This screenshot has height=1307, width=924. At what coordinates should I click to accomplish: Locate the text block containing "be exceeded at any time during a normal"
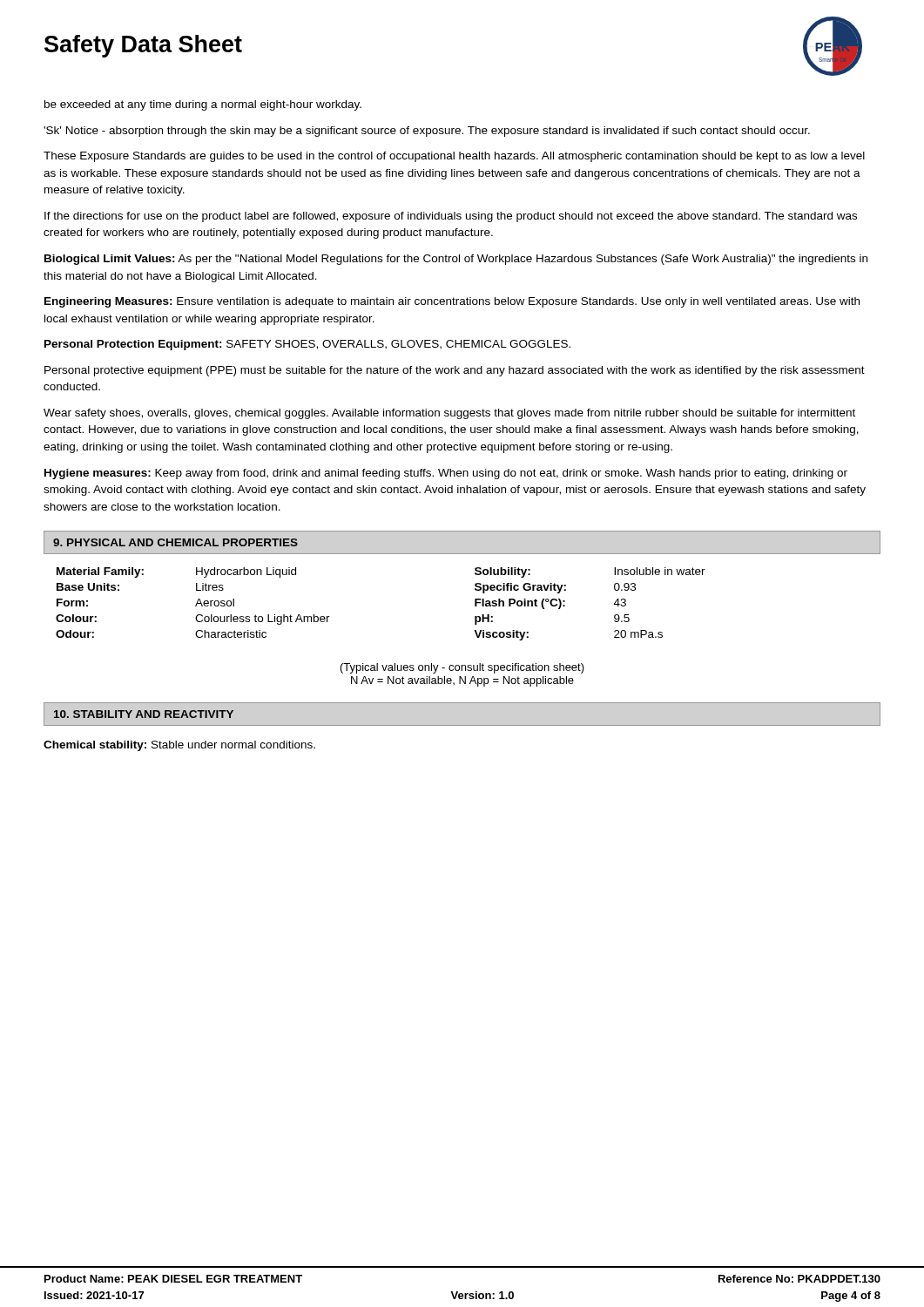tap(203, 104)
